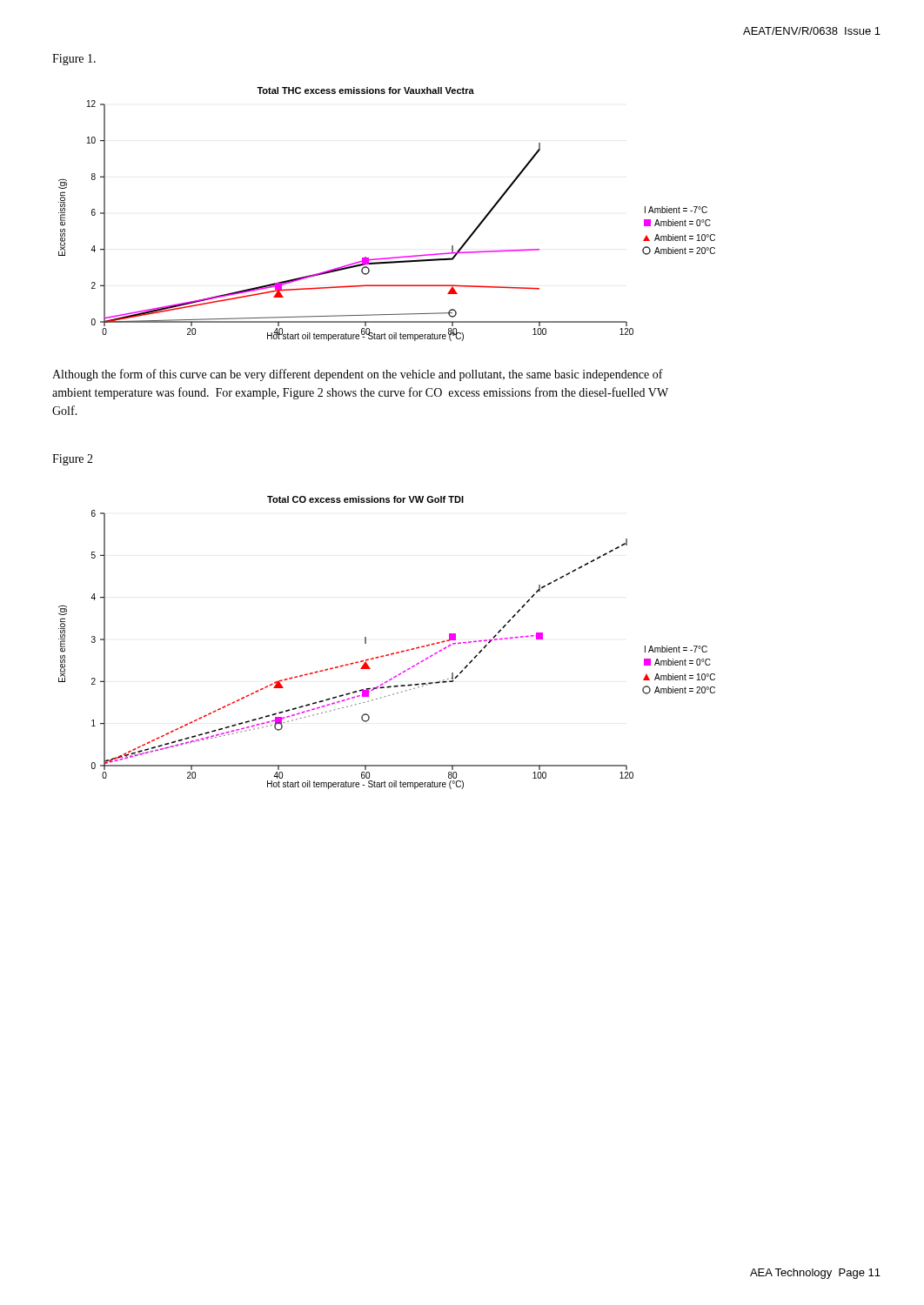This screenshot has height=1305, width=924.
Task: Find the region starting "Figure 1."
Action: tap(74, 59)
